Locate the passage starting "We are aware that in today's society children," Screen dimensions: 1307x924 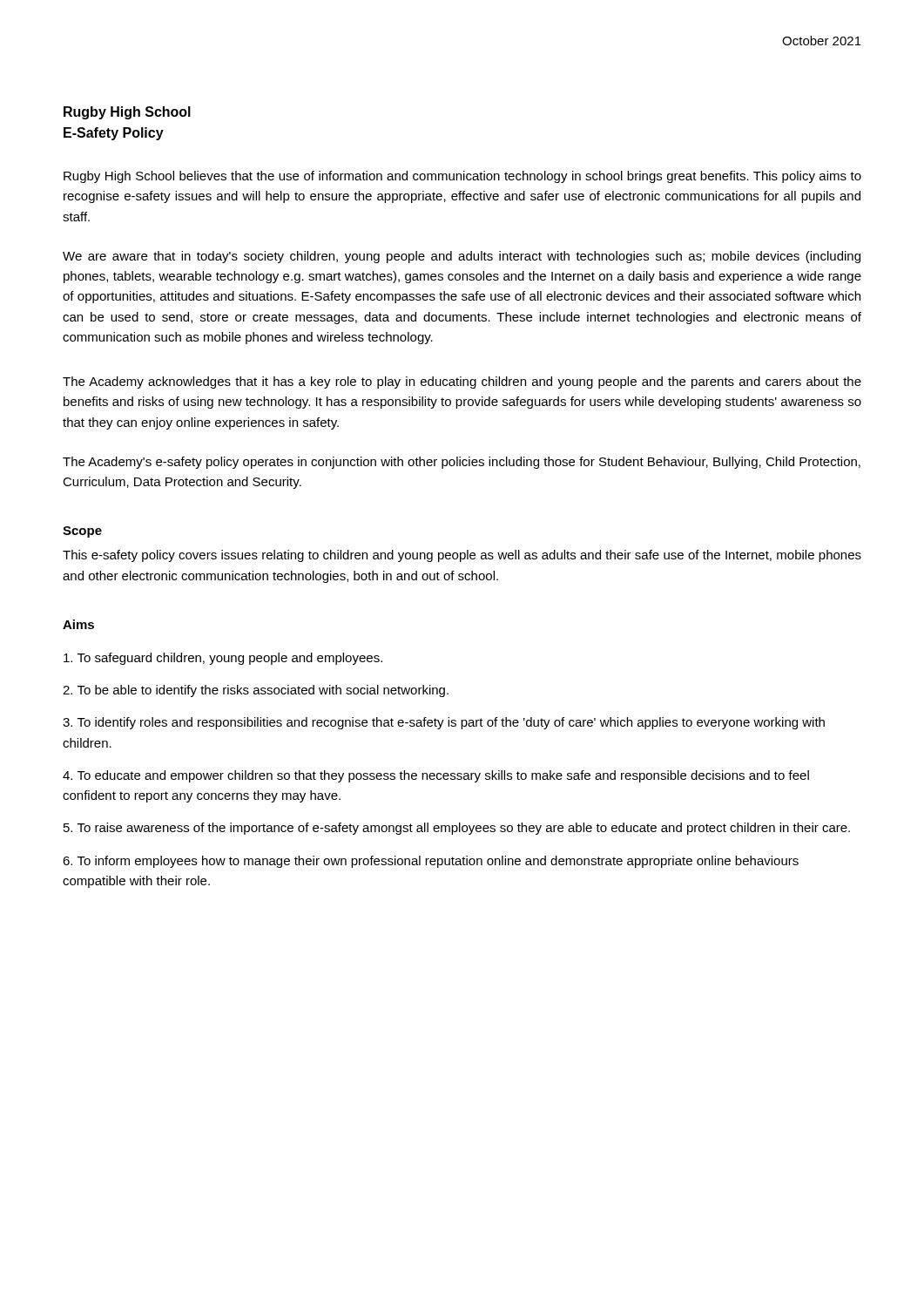coord(462,296)
